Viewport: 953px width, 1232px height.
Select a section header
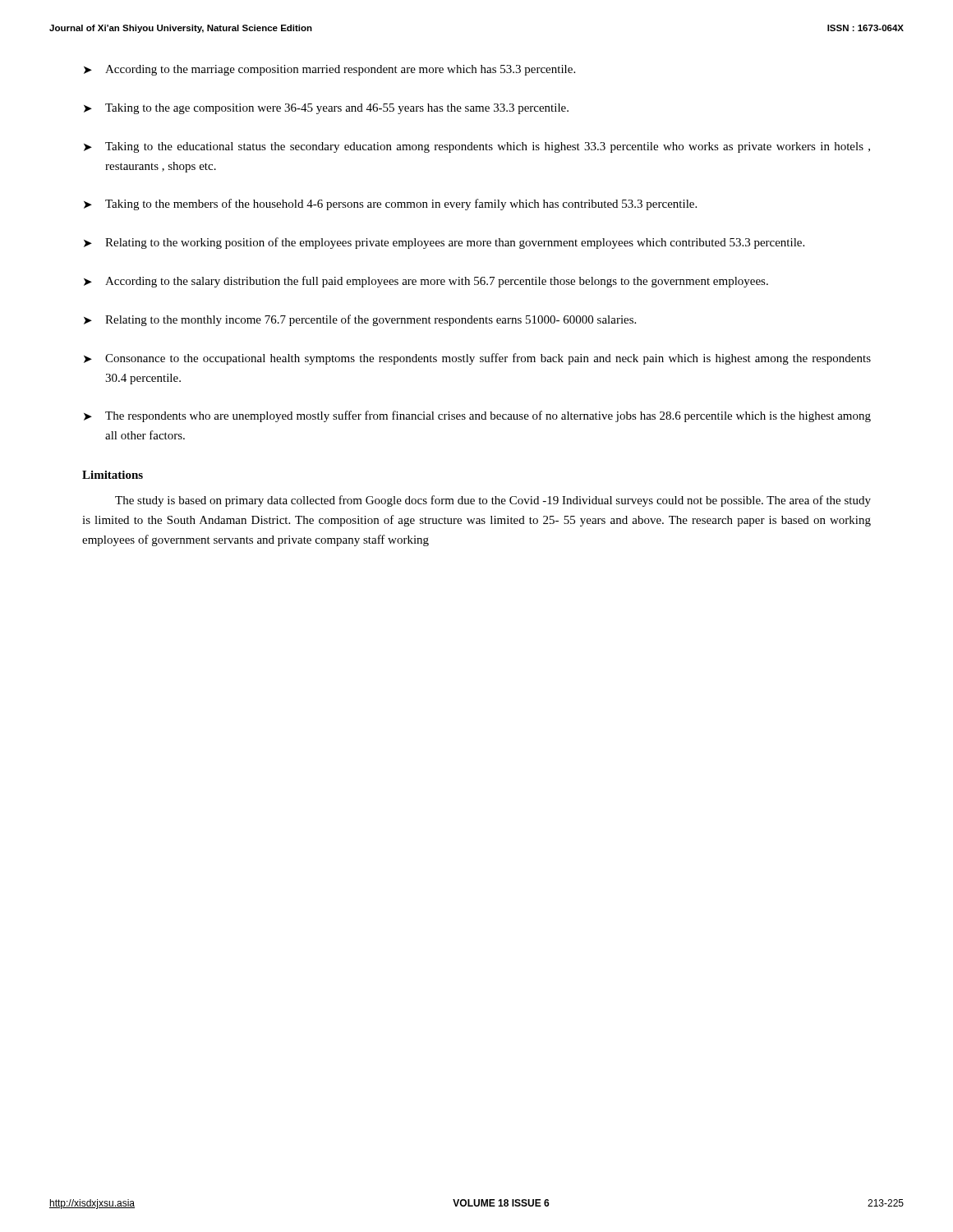coord(113,475)
